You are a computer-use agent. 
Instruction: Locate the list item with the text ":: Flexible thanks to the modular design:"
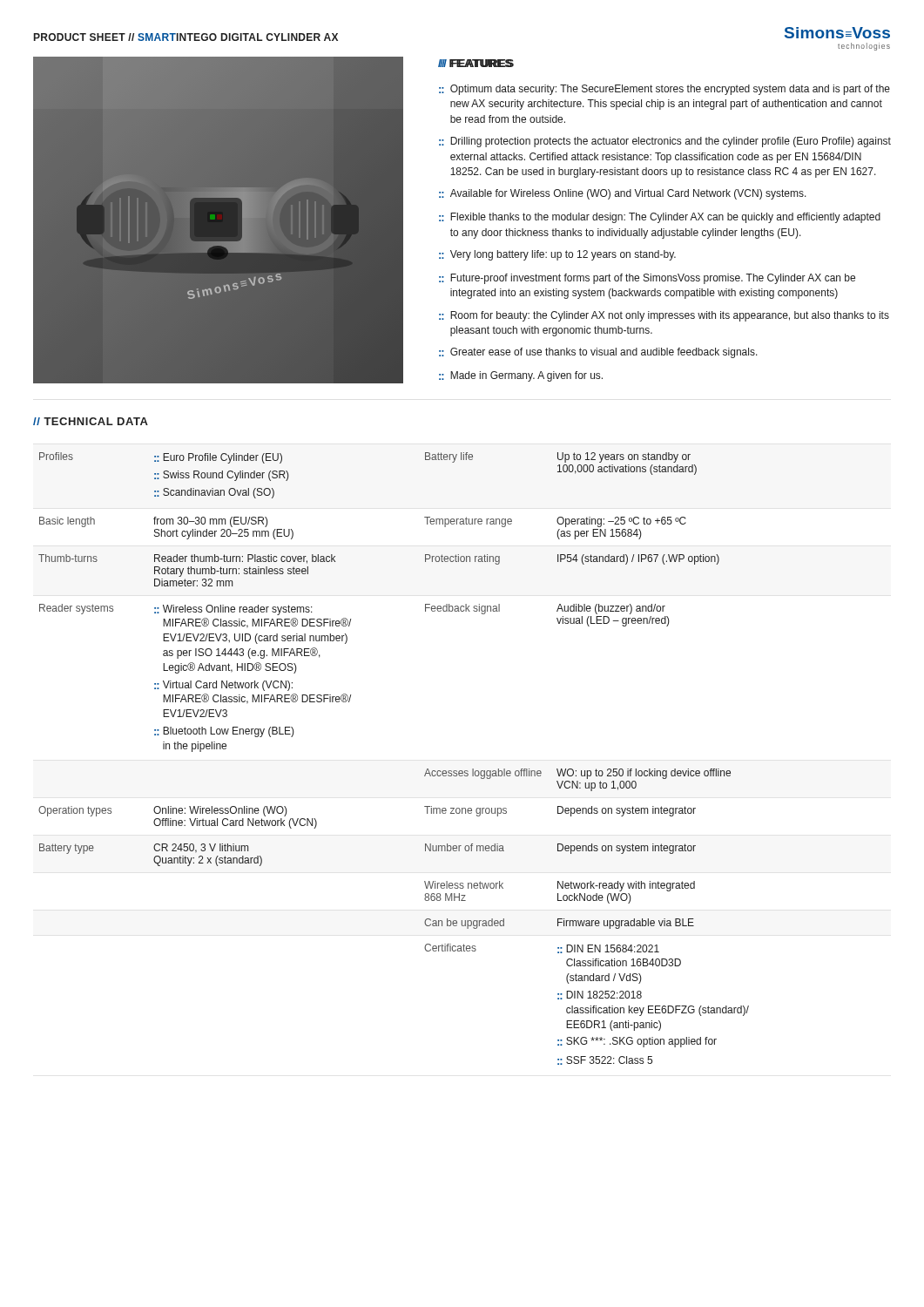664,225
